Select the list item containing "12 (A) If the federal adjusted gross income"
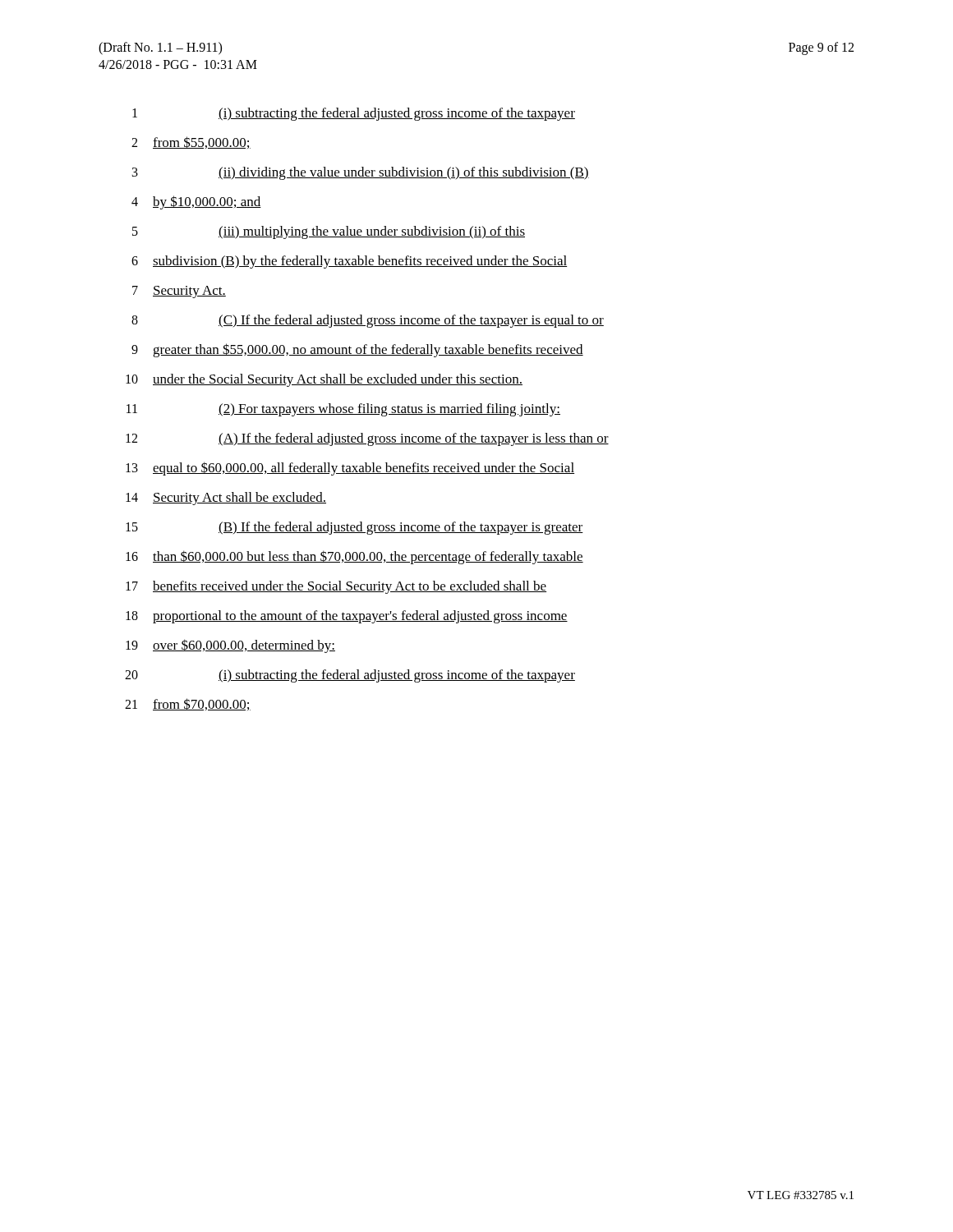The height and width of the screenshot is (1232, 953). [x=476, y=439]
